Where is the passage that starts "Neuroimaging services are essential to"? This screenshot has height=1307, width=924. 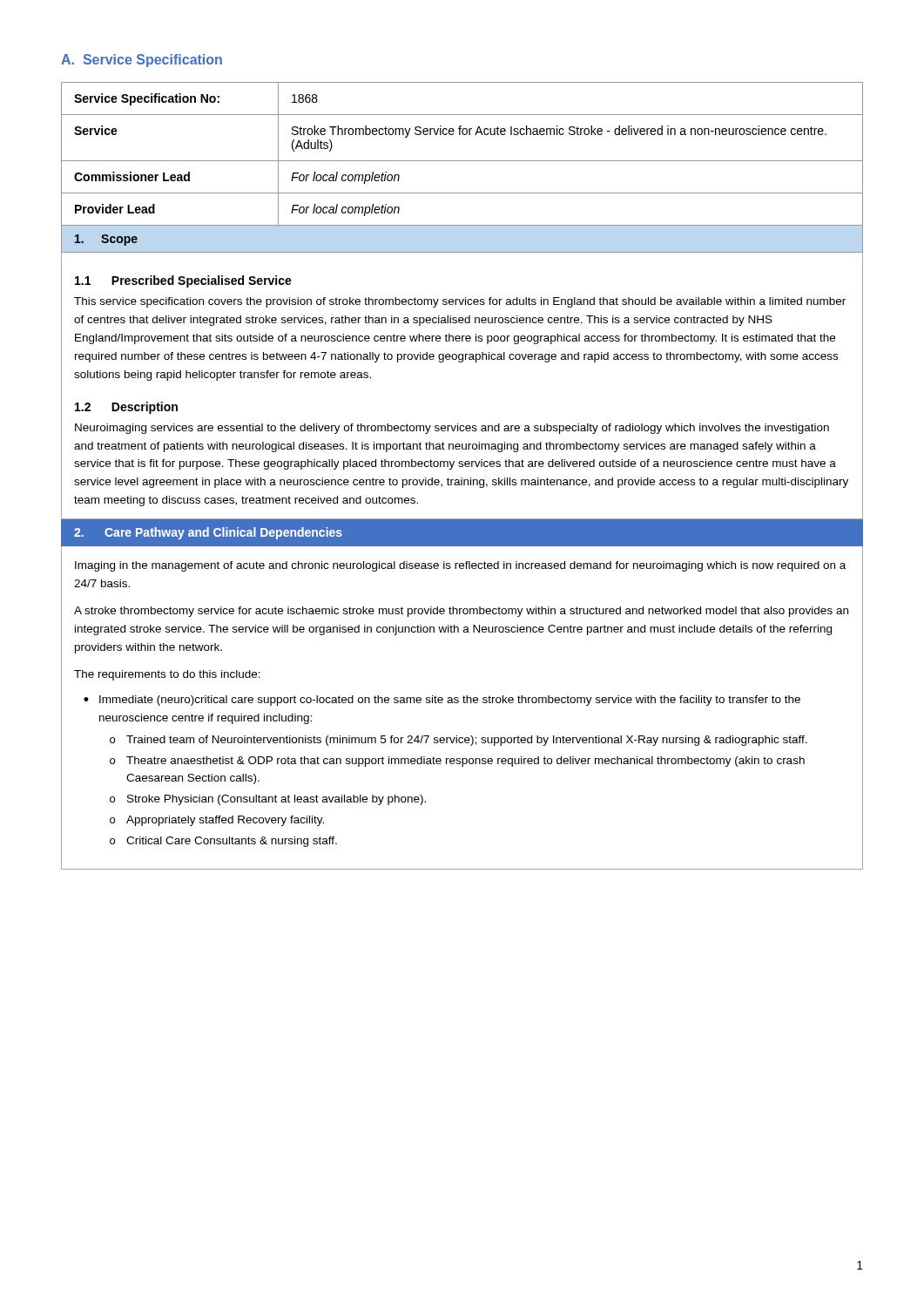pos(461,463)
